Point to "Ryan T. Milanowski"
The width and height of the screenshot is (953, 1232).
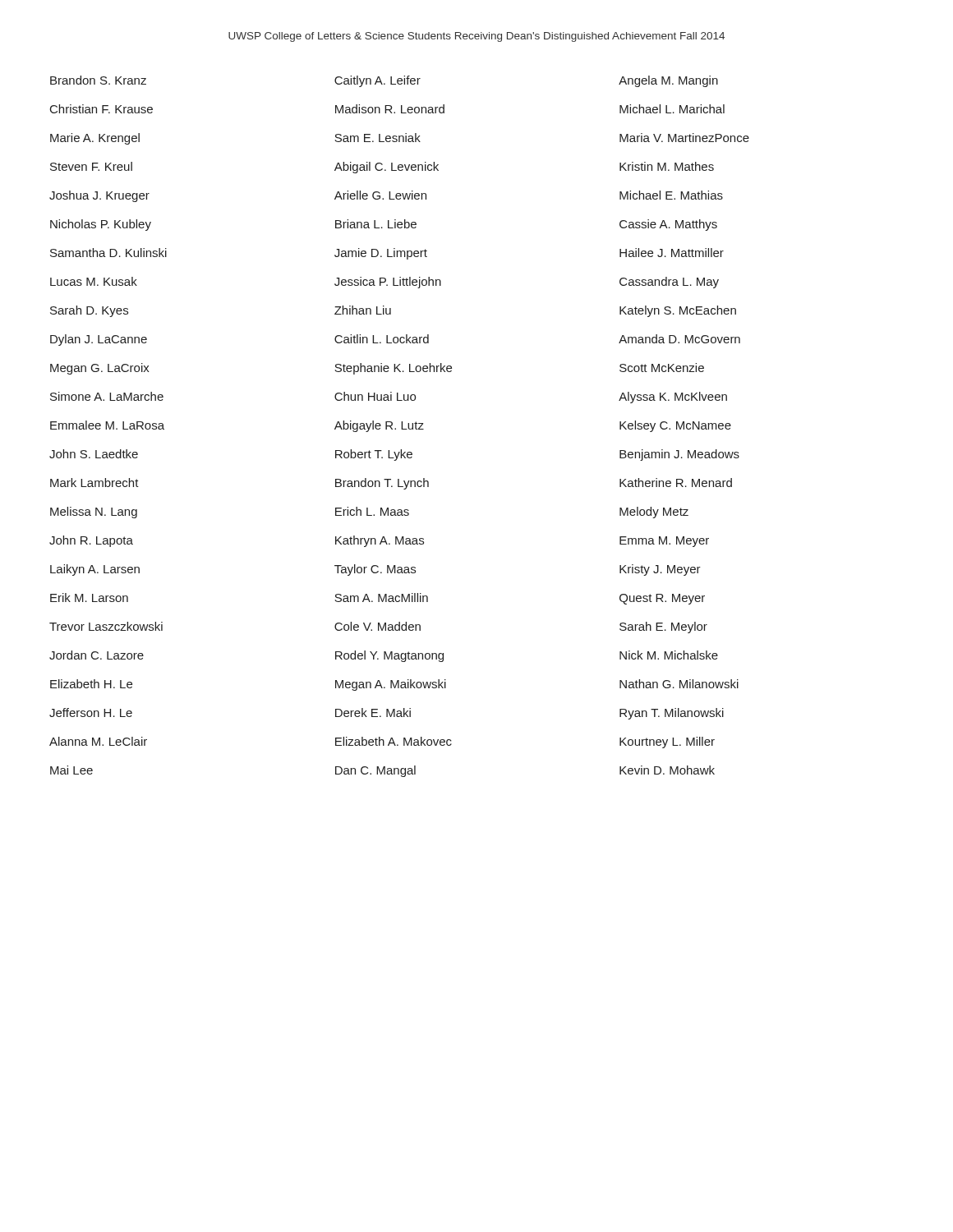tap(672, 713)
